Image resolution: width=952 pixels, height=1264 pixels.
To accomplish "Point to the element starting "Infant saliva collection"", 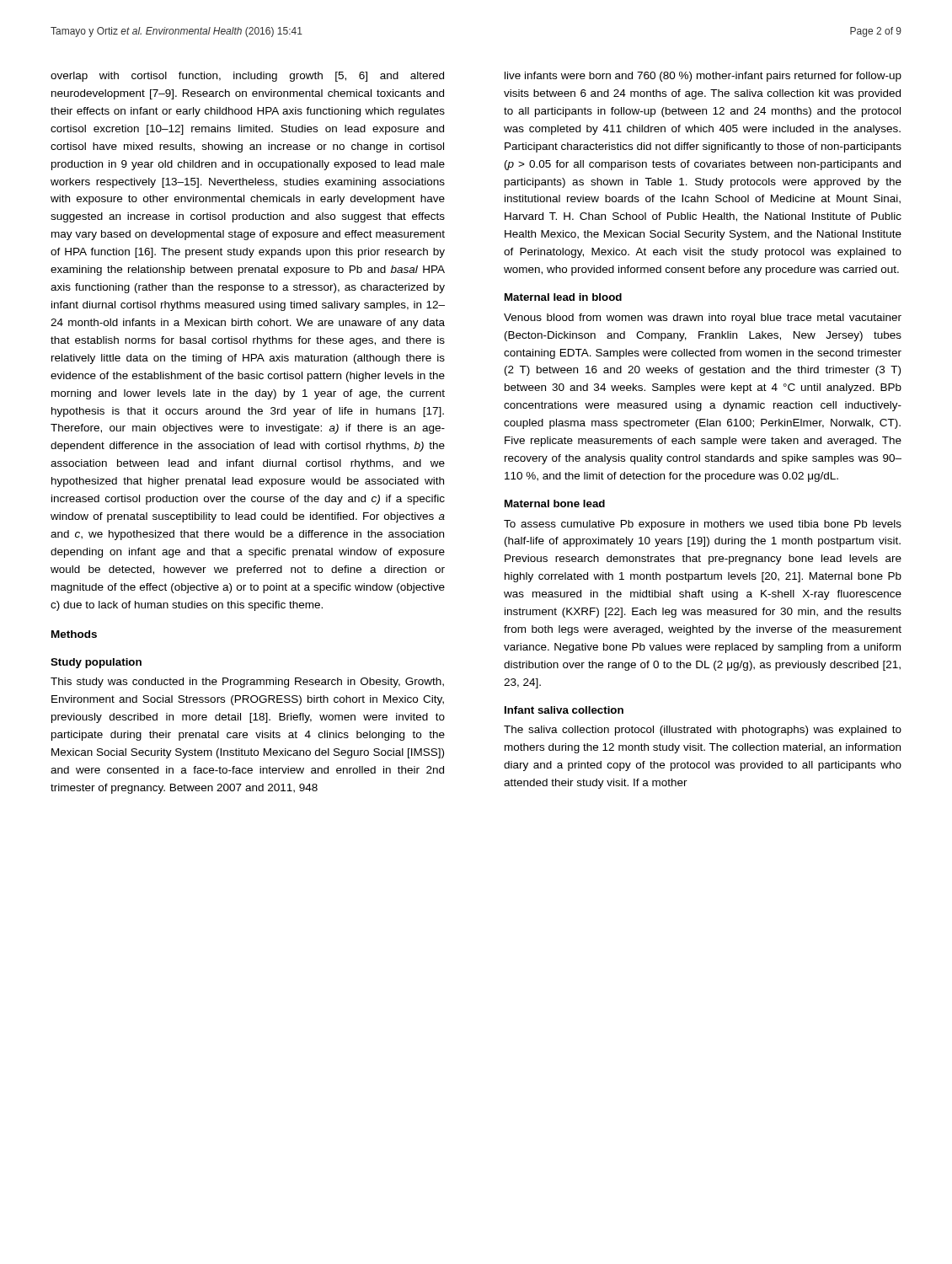I will [564, 710].
